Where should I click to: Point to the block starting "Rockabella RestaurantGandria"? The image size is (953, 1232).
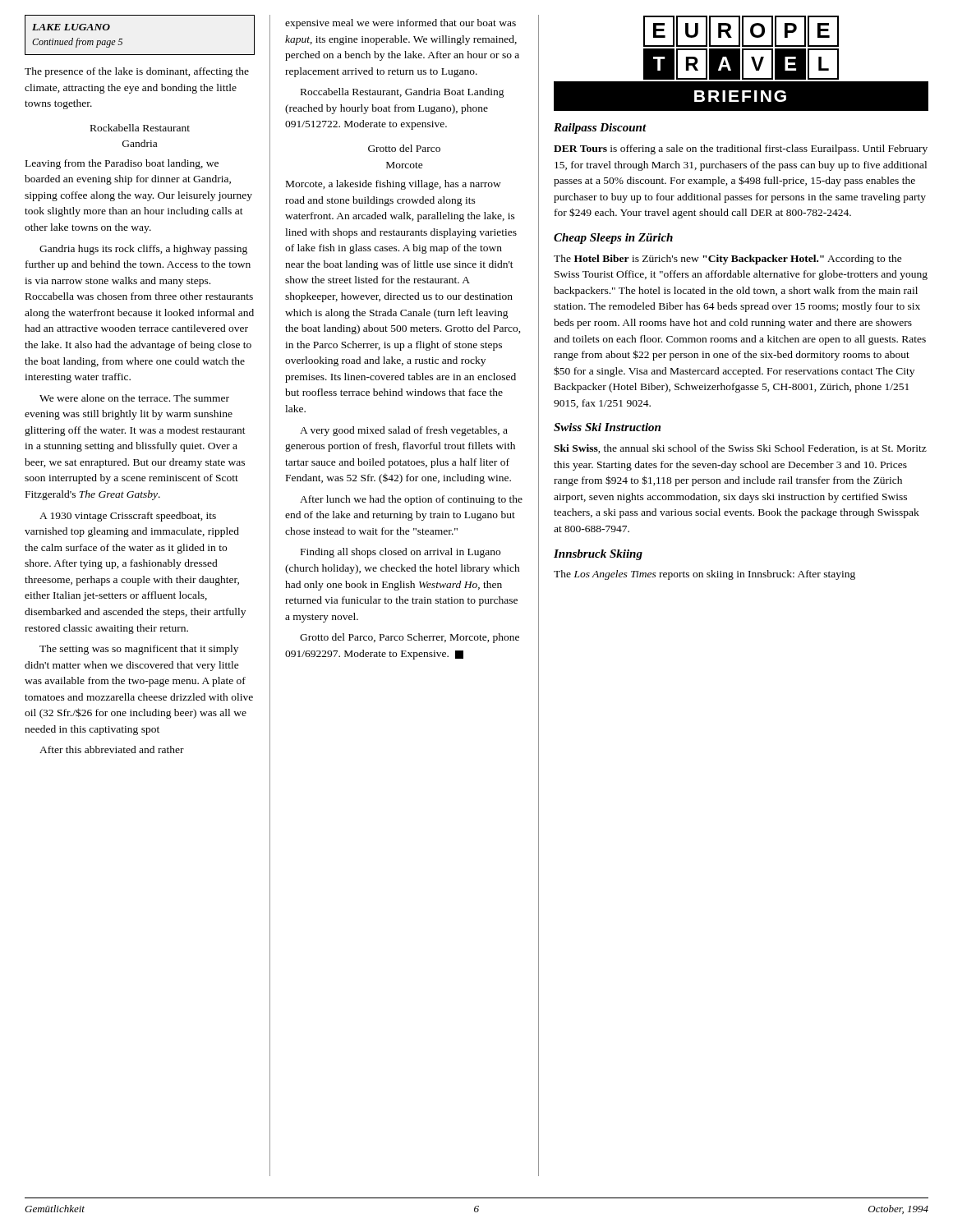tap(140, 135)
